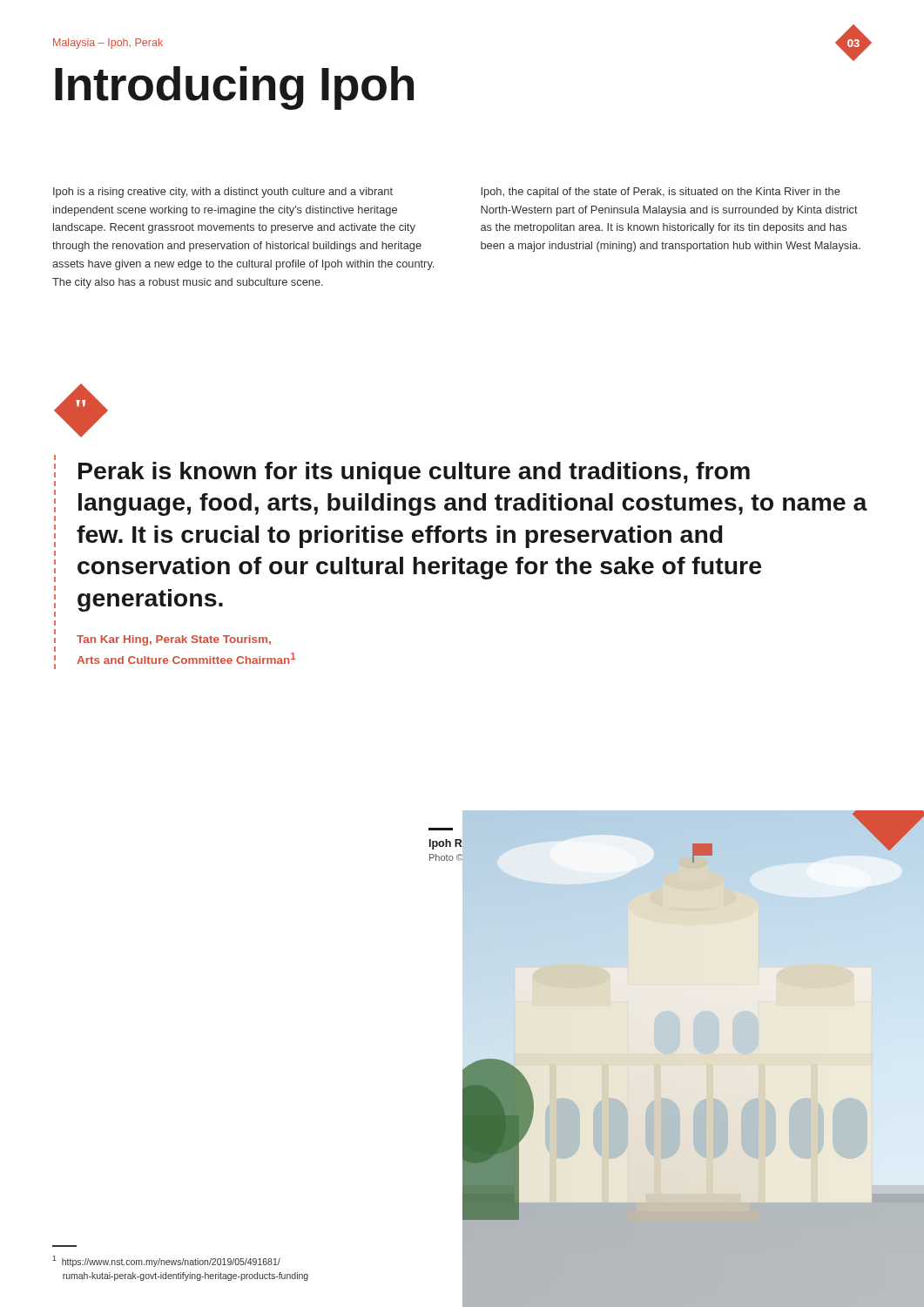Find the block on this page that starts "Ipoh is a"

coord(244,236)
